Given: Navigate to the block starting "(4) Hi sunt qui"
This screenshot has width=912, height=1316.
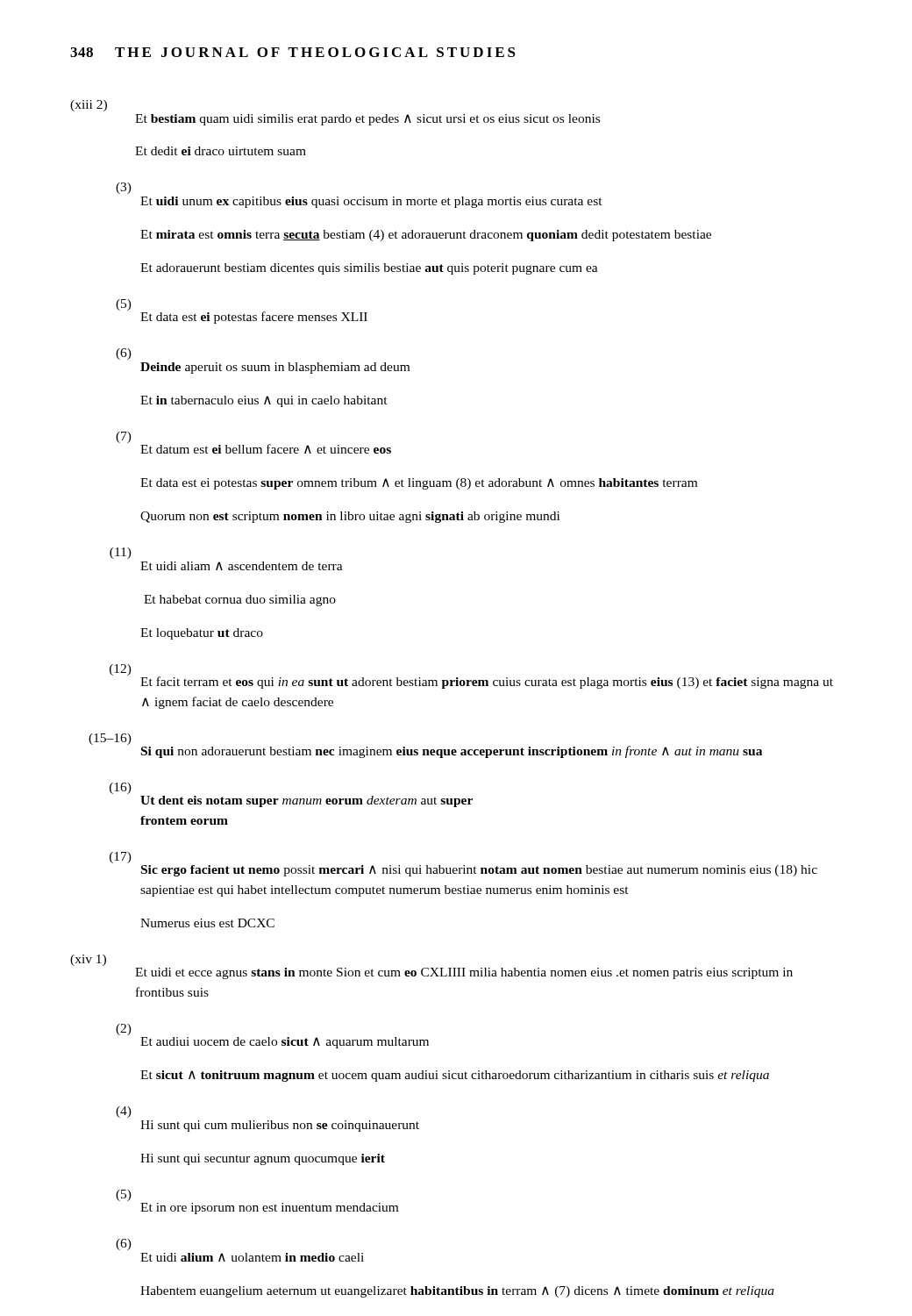Looking at the screenshot, I should [124, 1112].
